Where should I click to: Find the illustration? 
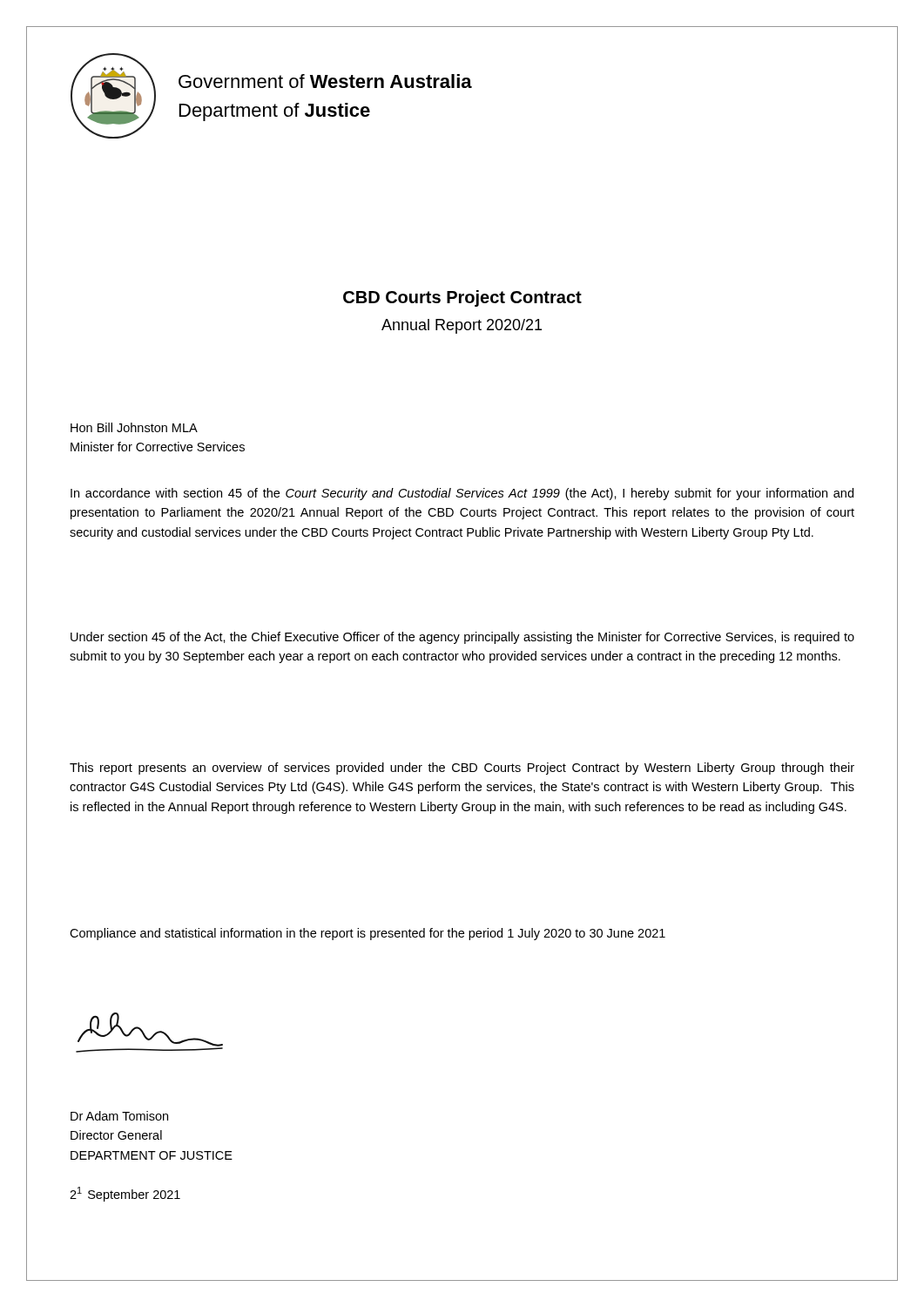148,1034
